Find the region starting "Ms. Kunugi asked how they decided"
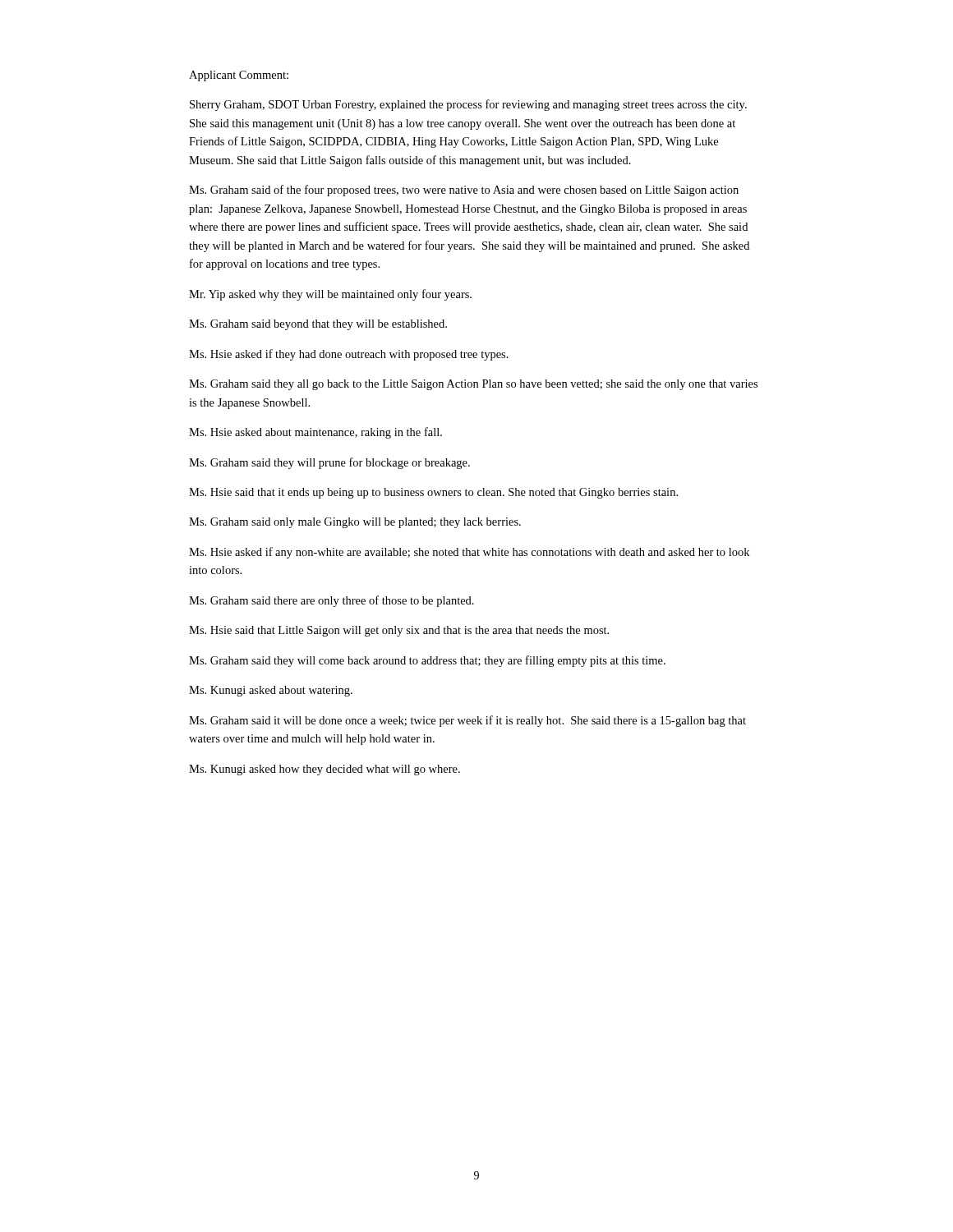953x1232 pixels. click(325, 768)
